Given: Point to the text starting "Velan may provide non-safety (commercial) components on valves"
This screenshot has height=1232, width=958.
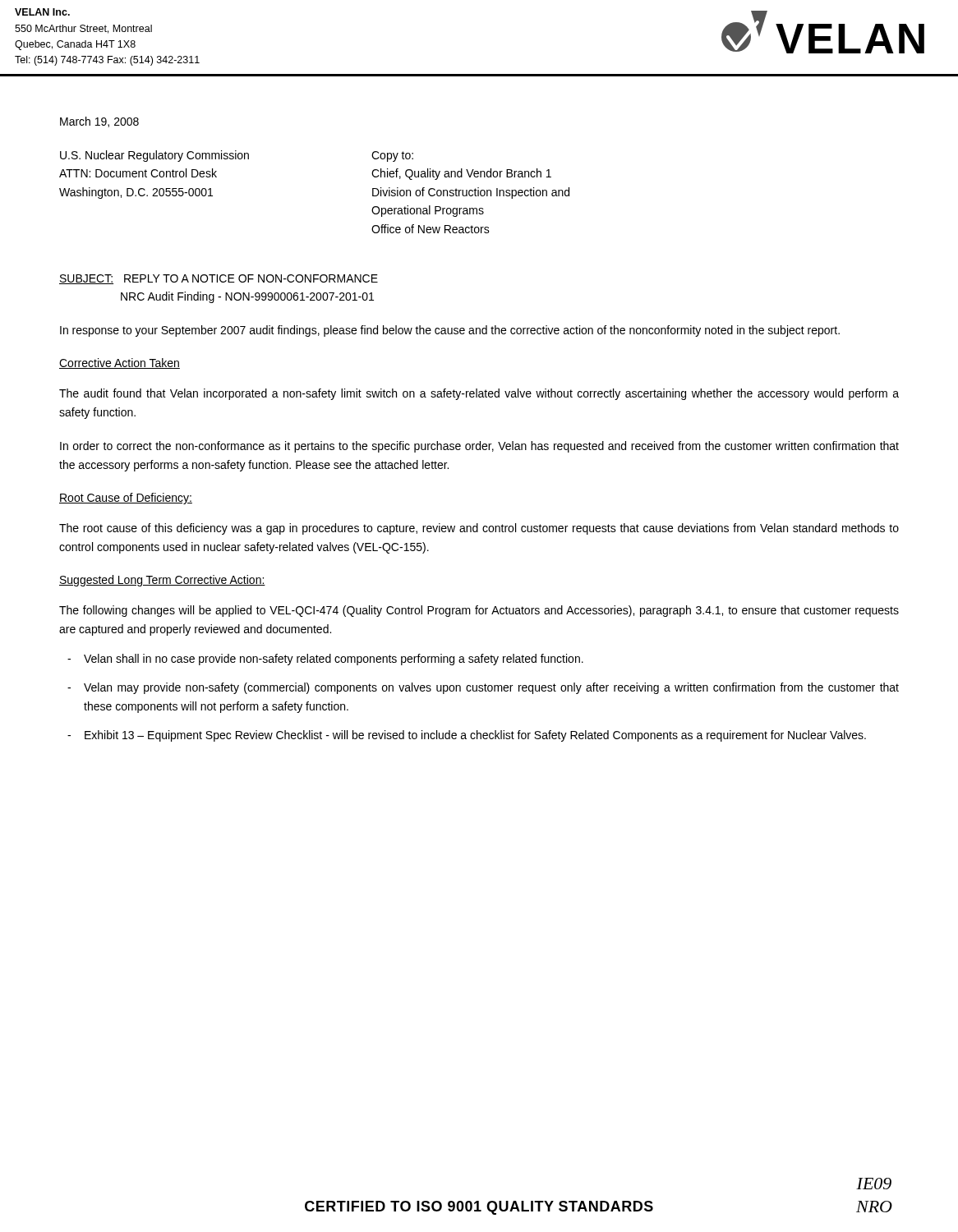Looking at the screenshot, I should pyautogui.click(x=491, y=697).
